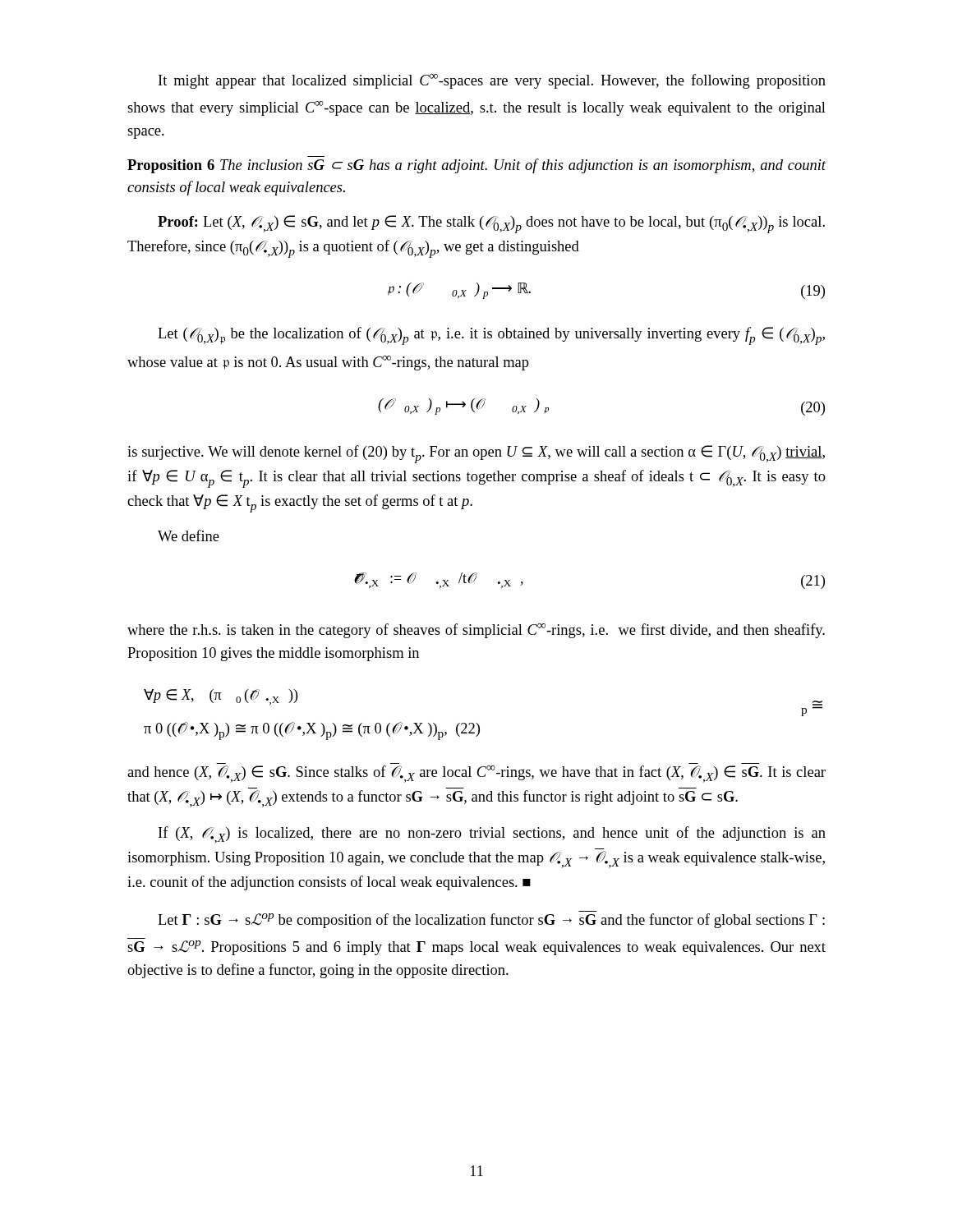The height and width of the screenshot is (1232, 953).
Task: Navigate to the text starting "𝔭 : (𝒪 0,X ) p ⟶"
Action: click(x=408, y=290)
